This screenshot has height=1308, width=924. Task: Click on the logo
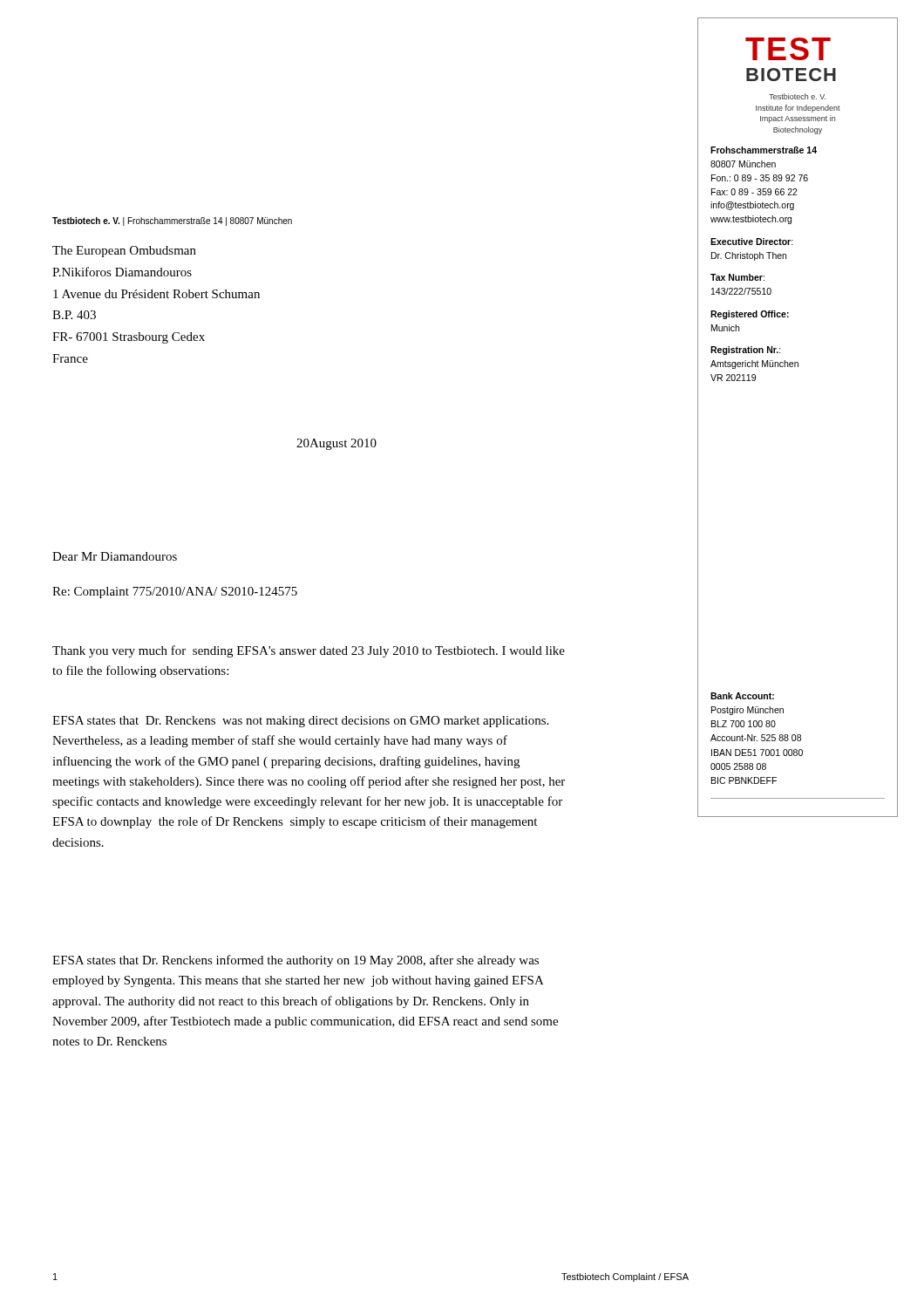[798, 81]
